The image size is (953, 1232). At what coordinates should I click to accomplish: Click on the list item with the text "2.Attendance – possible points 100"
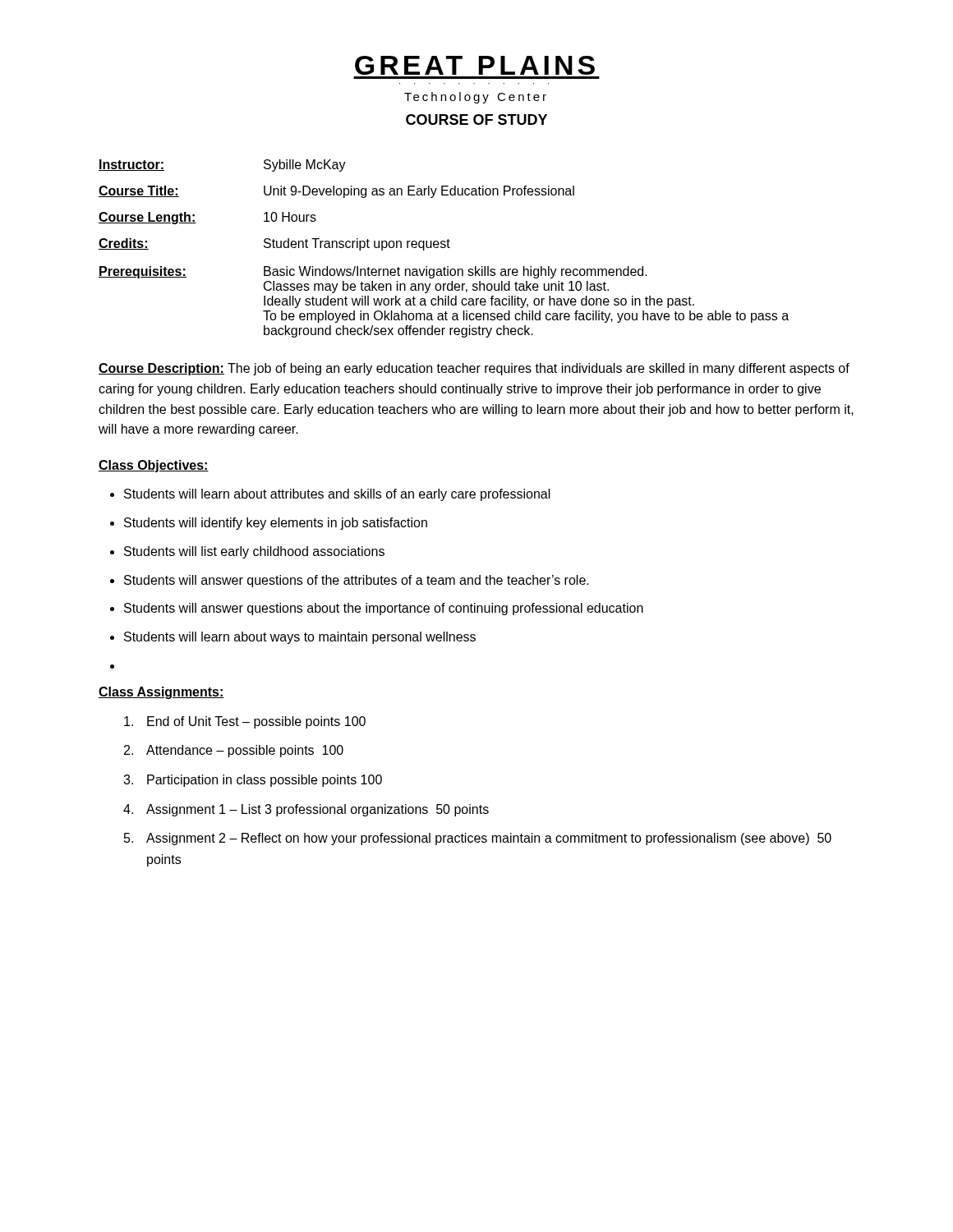coord(234,751)
